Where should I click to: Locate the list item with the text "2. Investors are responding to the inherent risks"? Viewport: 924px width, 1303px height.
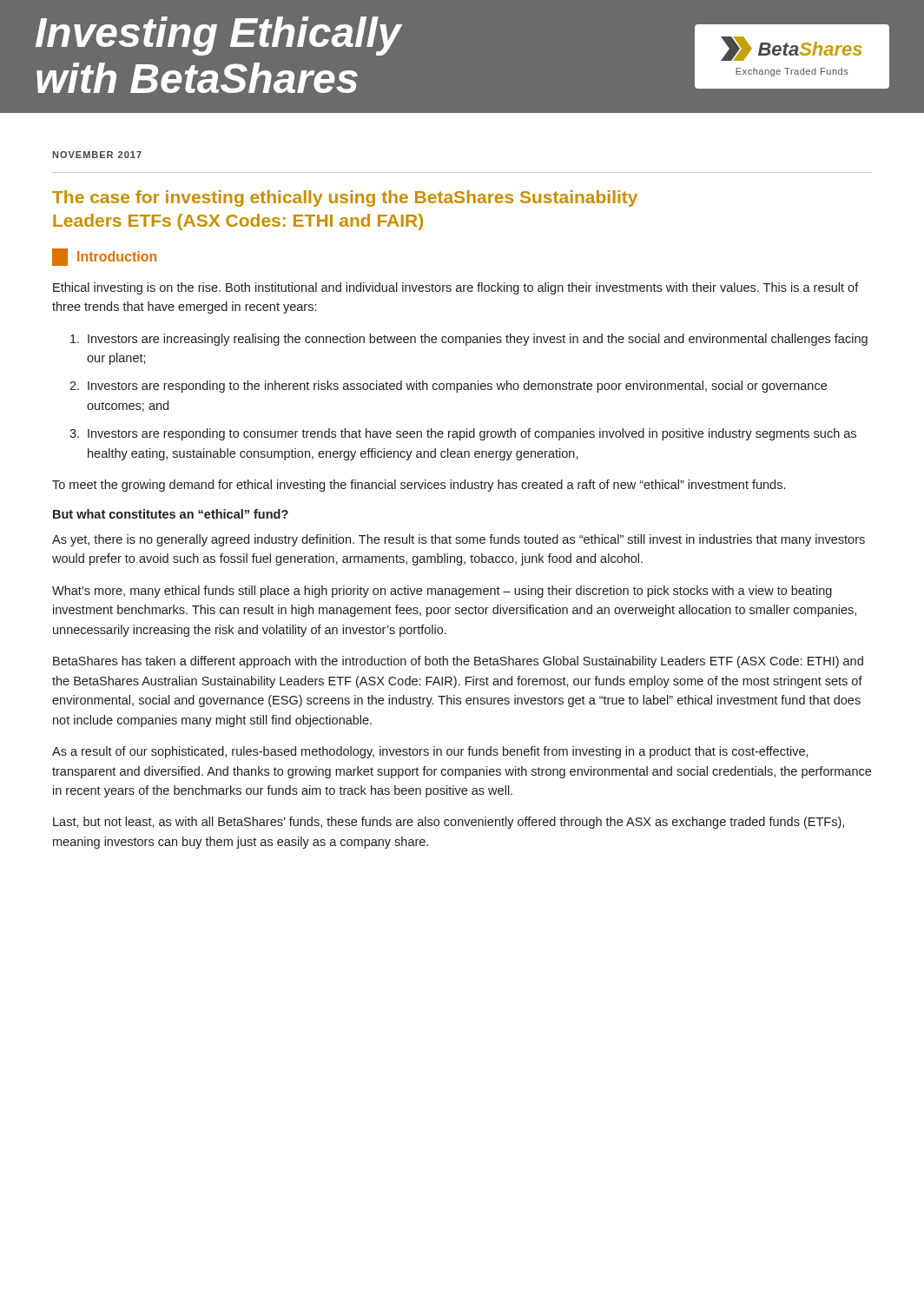click(462, 396)
